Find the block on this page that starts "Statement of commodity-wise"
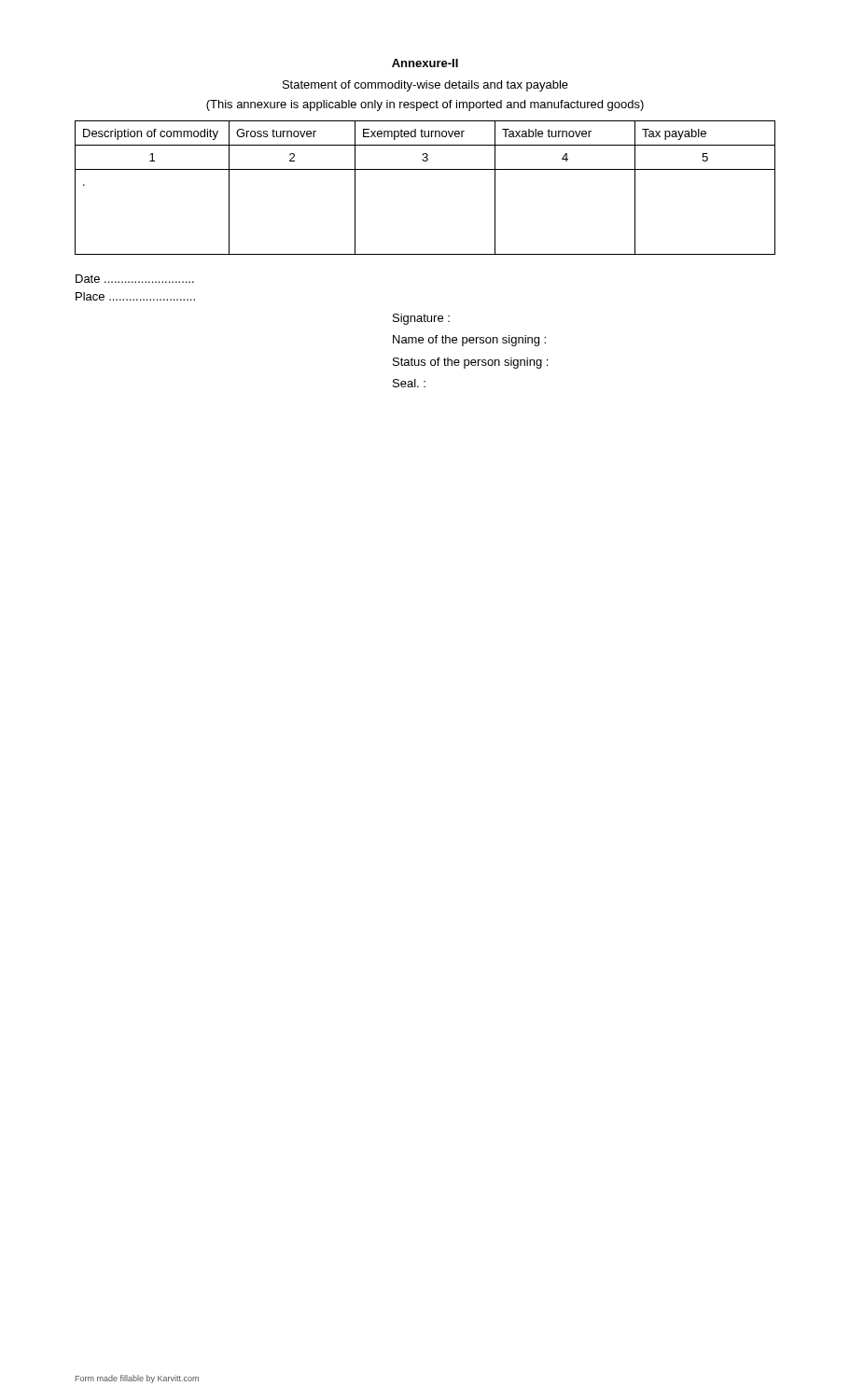The image size is (850, 1400). click(x=425, y=84)
